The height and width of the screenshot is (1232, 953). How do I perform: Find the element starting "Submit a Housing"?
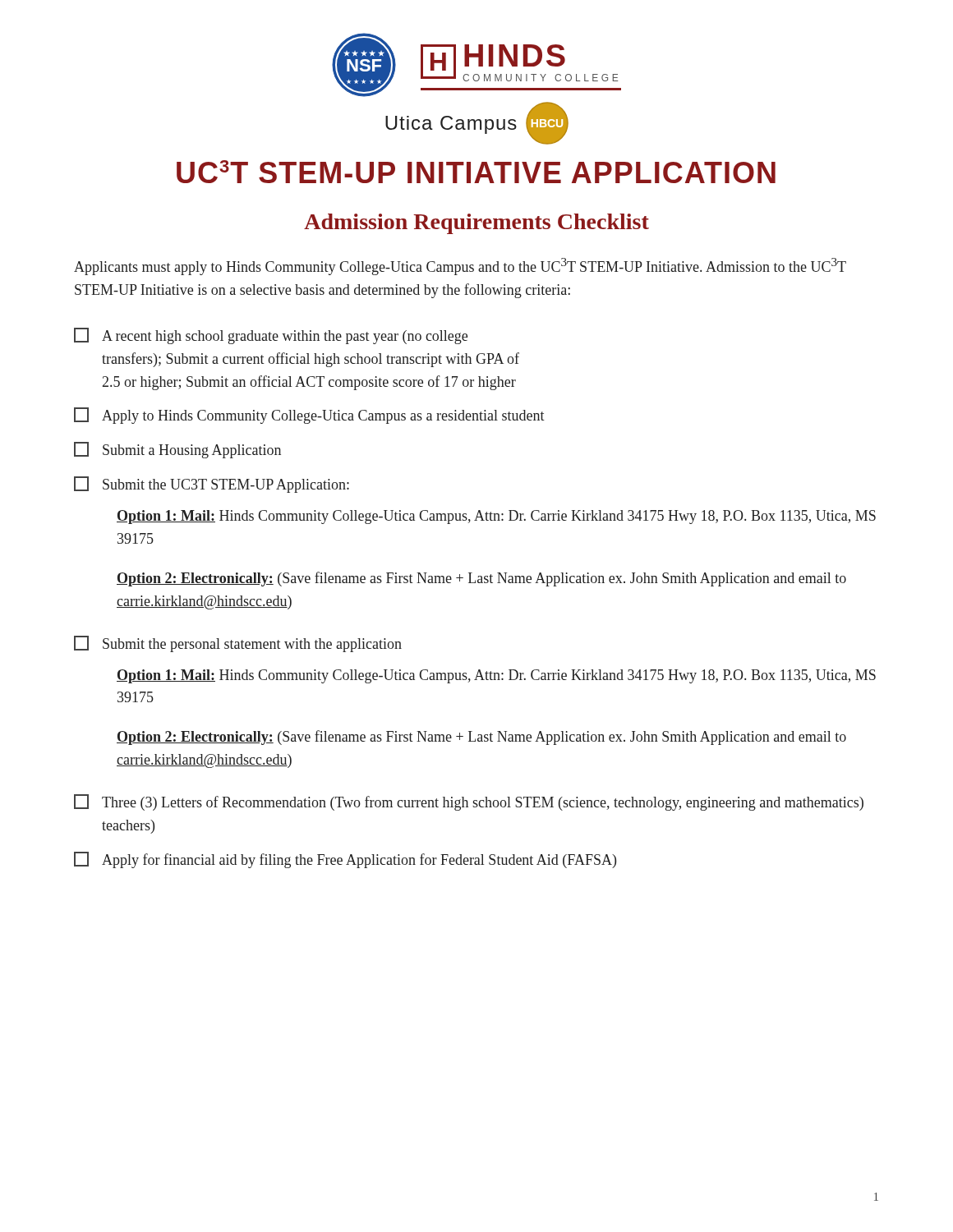177,450
